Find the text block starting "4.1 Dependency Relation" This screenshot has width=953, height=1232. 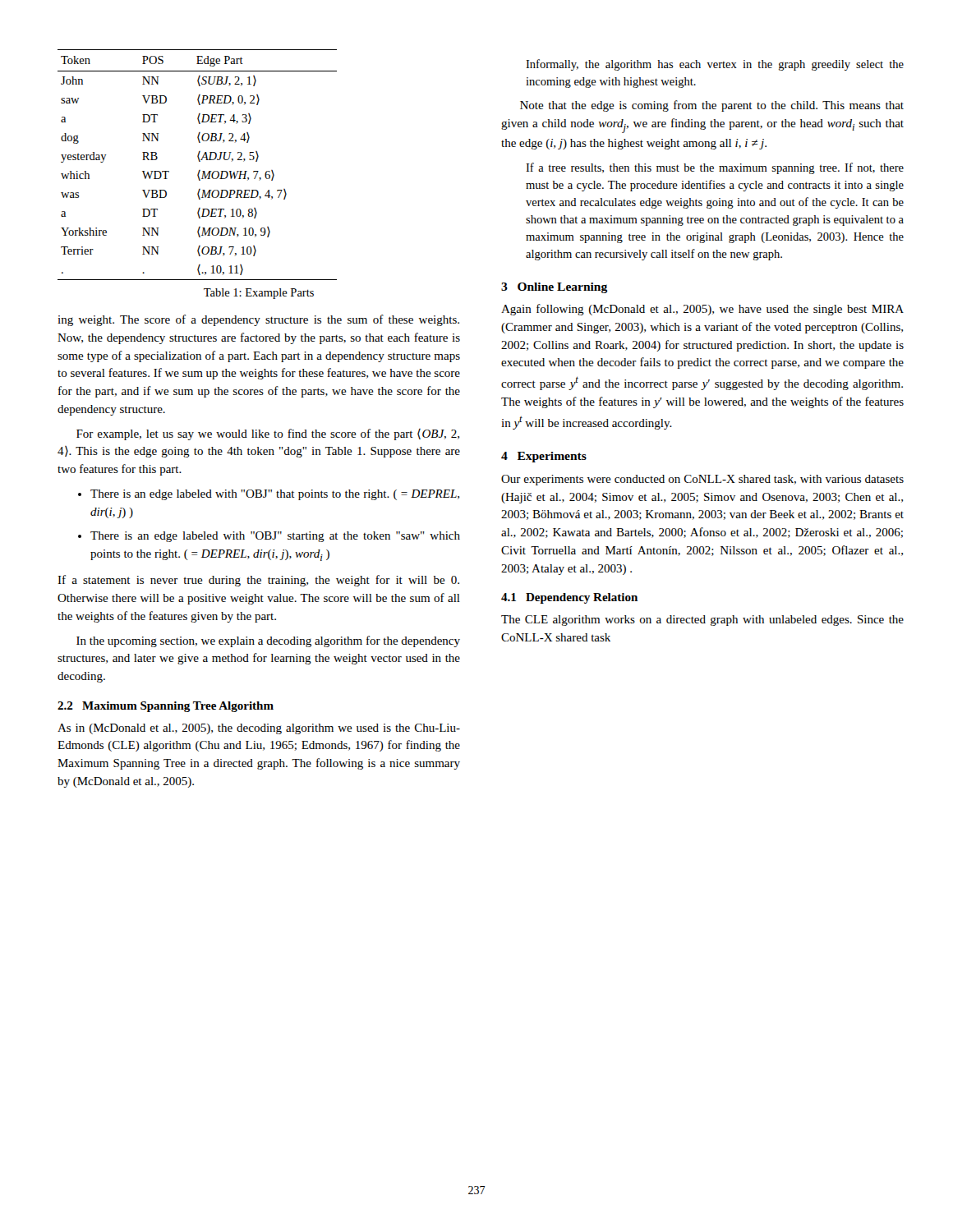(569, 597)
